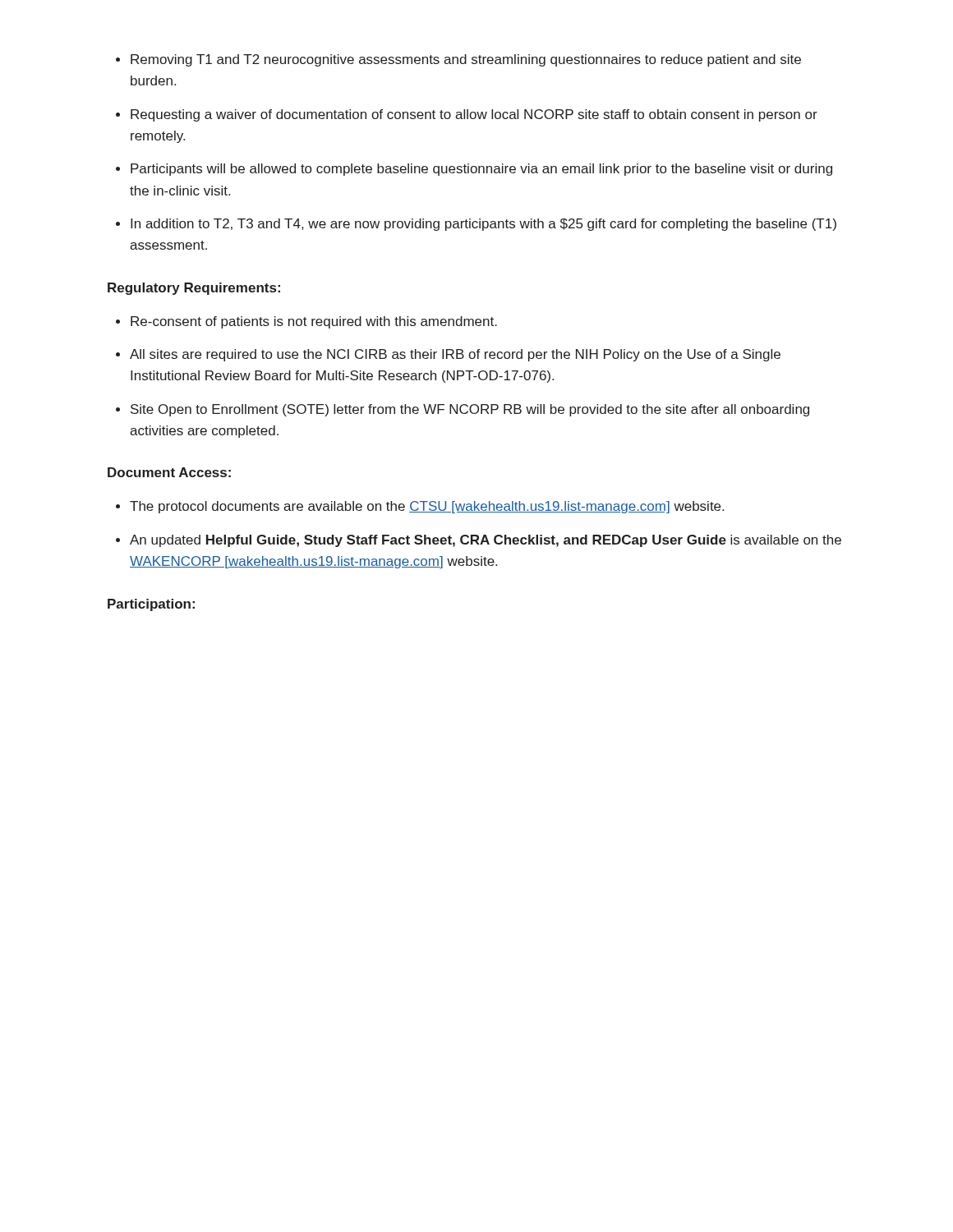Select the block starting "Removing T1 and T2 neurocognitive assessments and streamlining"
The width and height of the screenshot is (953, 1232).
[x=466, y=70]
